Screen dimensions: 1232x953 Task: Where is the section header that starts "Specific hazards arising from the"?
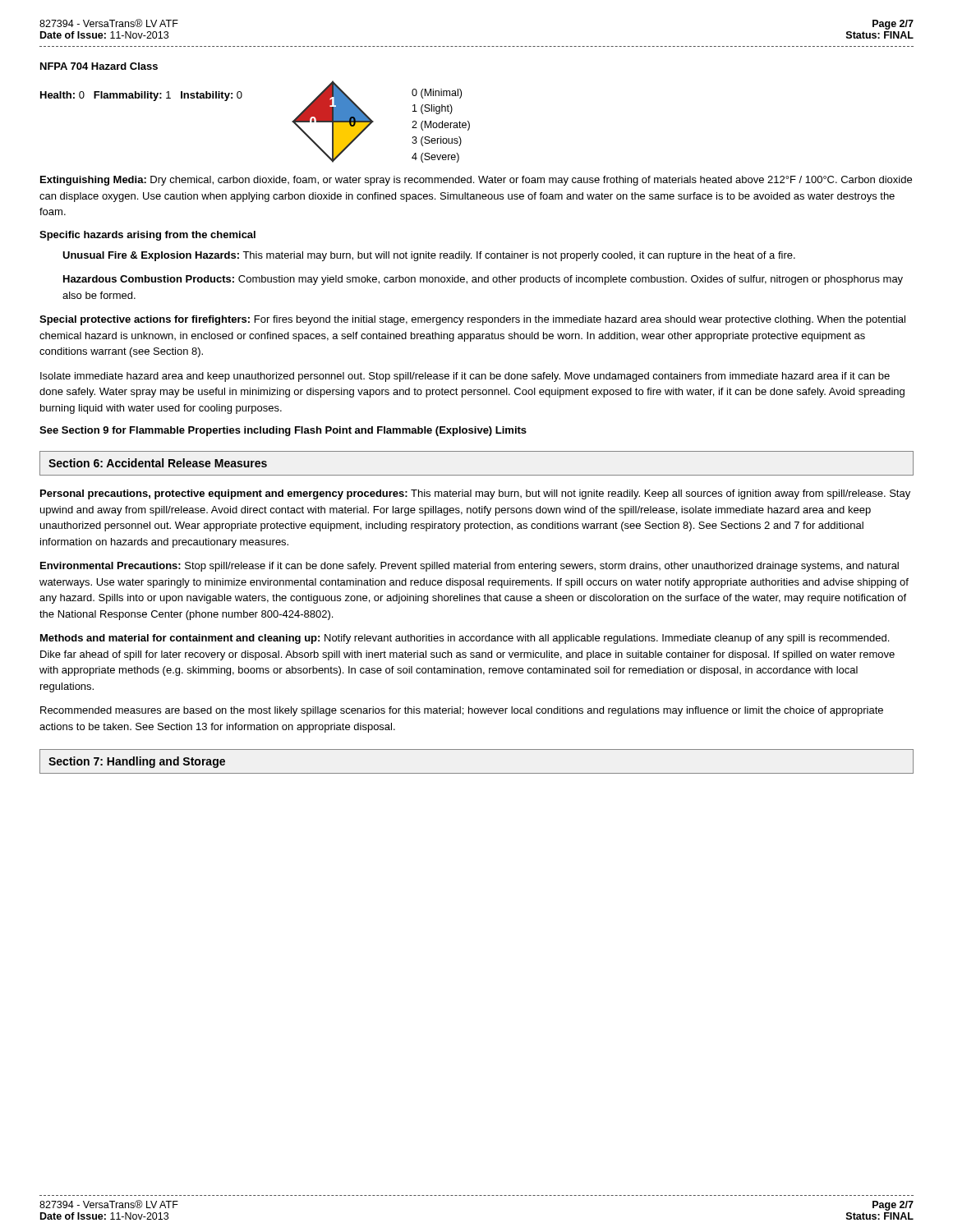tap(148, 234)
